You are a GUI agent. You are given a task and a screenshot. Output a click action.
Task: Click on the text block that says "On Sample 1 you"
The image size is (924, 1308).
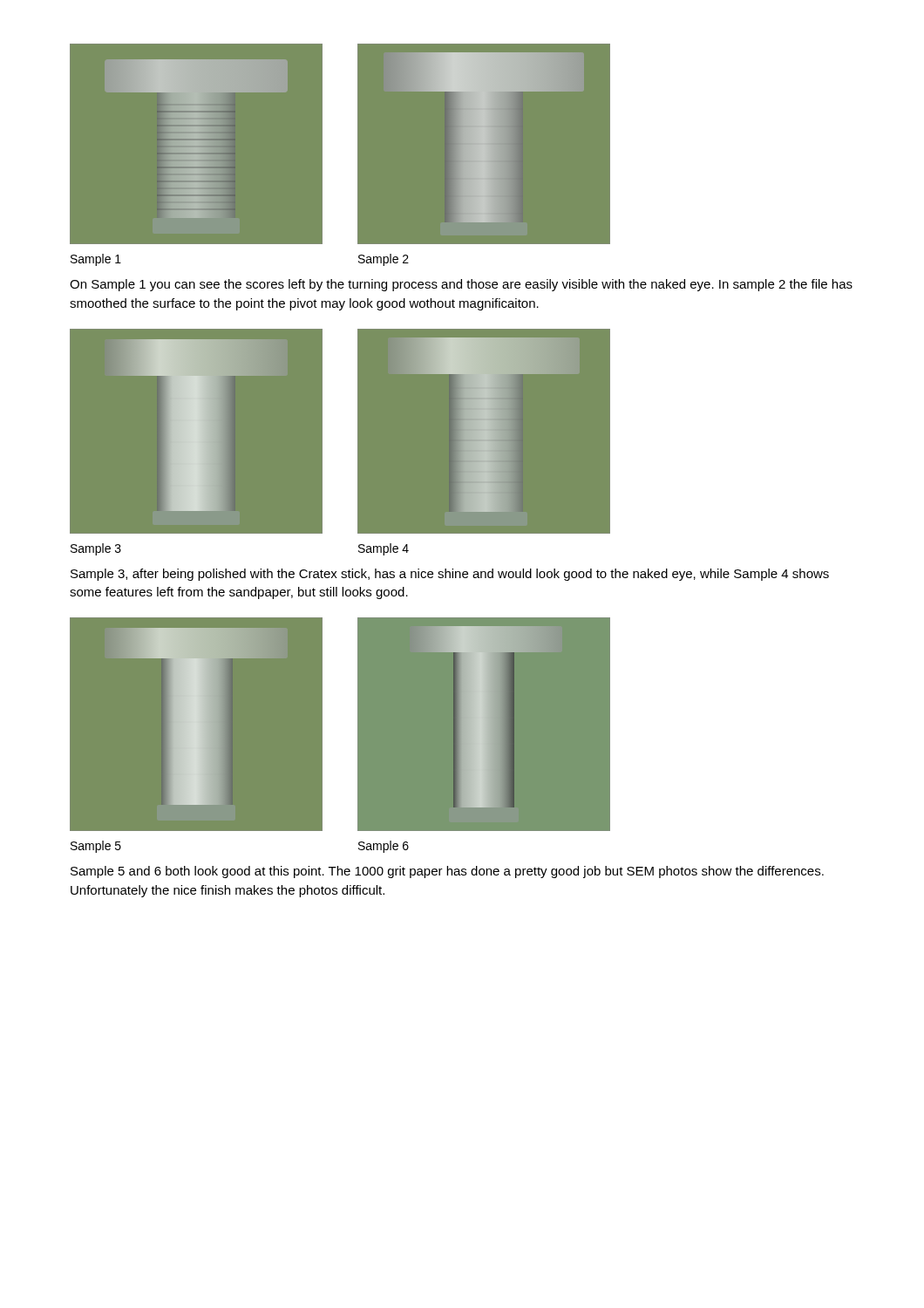click(x=461, y=293)
